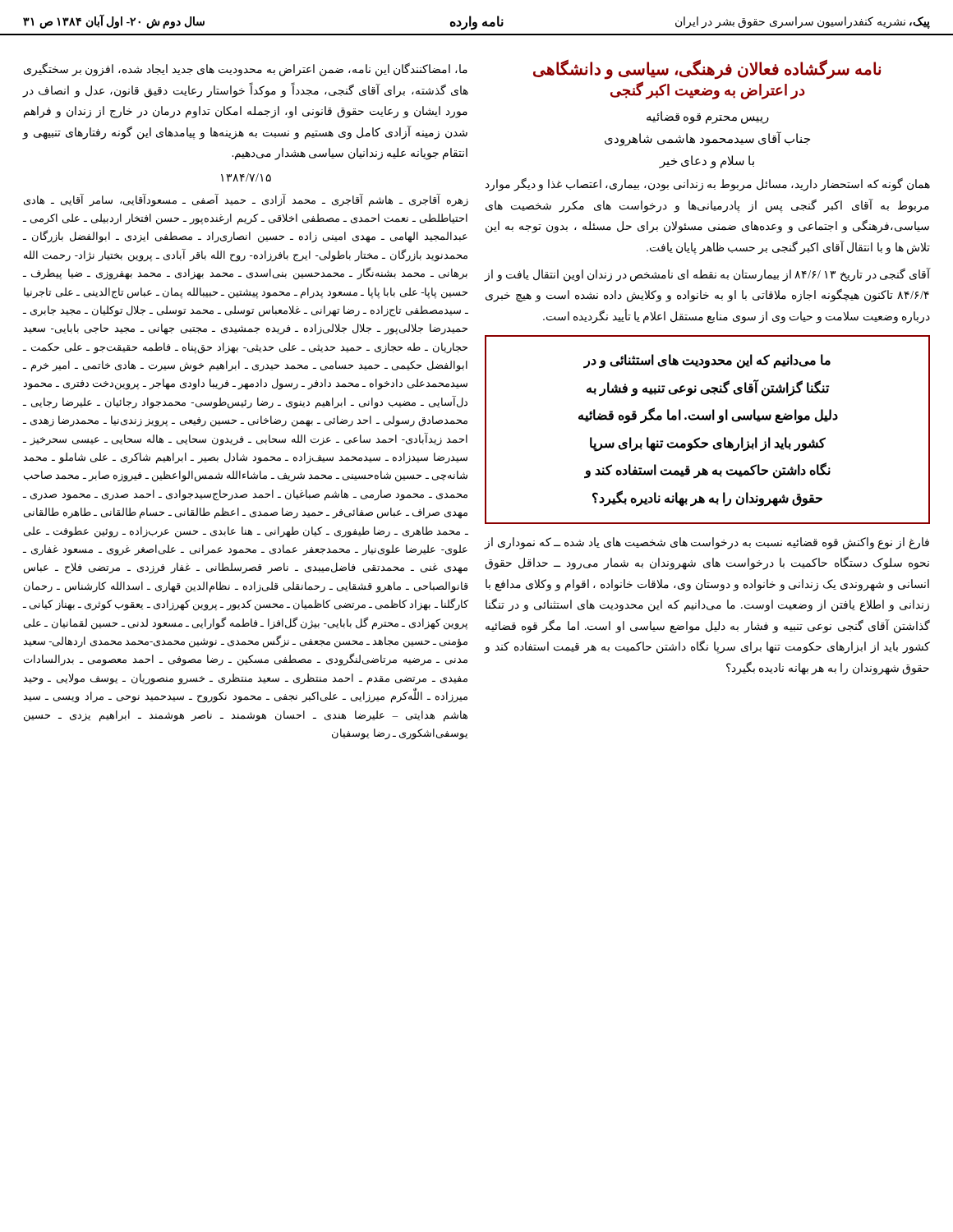Find the text block that says "ما می‌دانیم که"
Viewport: 953px width, 1232px height.
[707, 429]
